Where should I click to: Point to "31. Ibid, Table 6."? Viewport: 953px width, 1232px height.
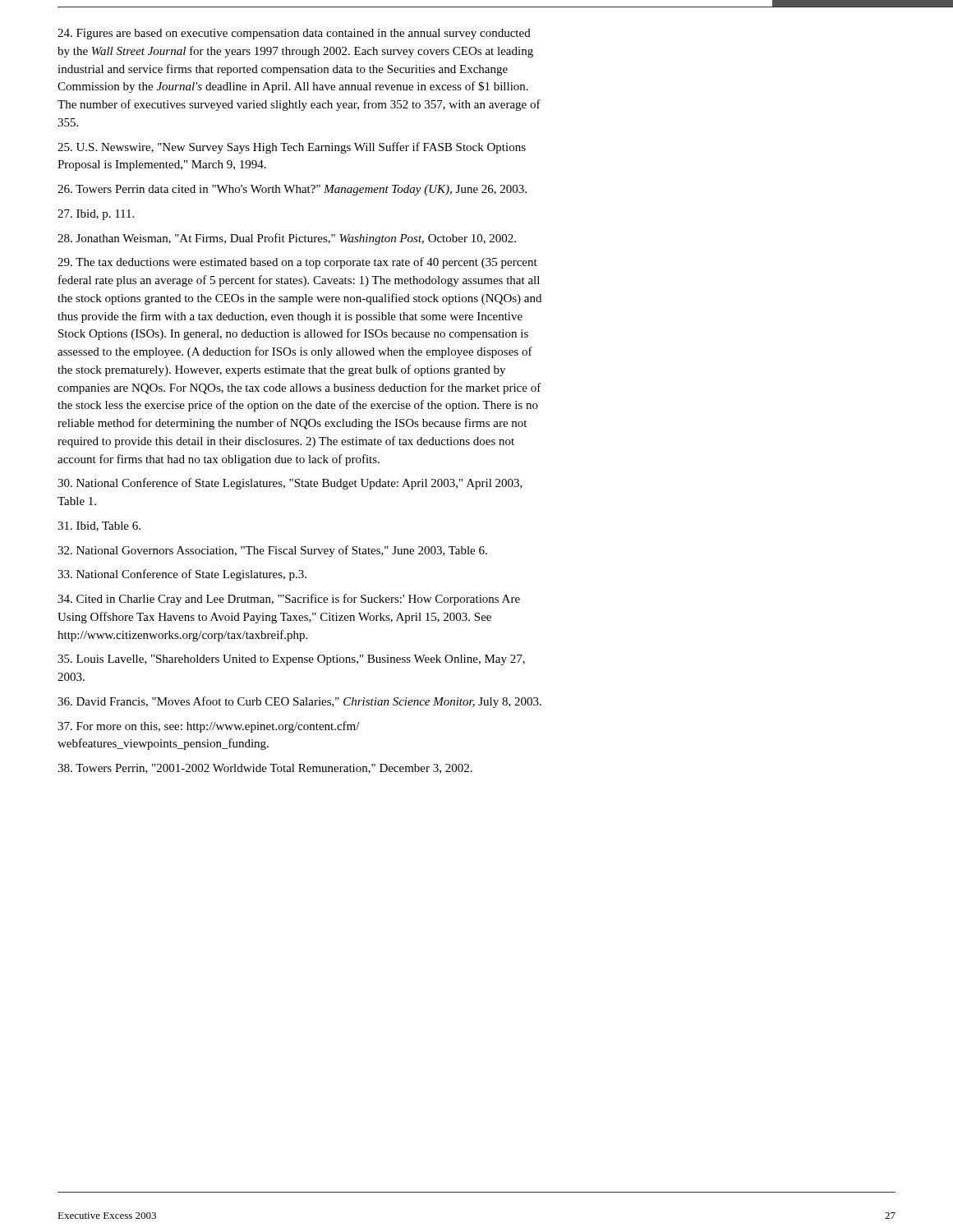coord(99,525)
